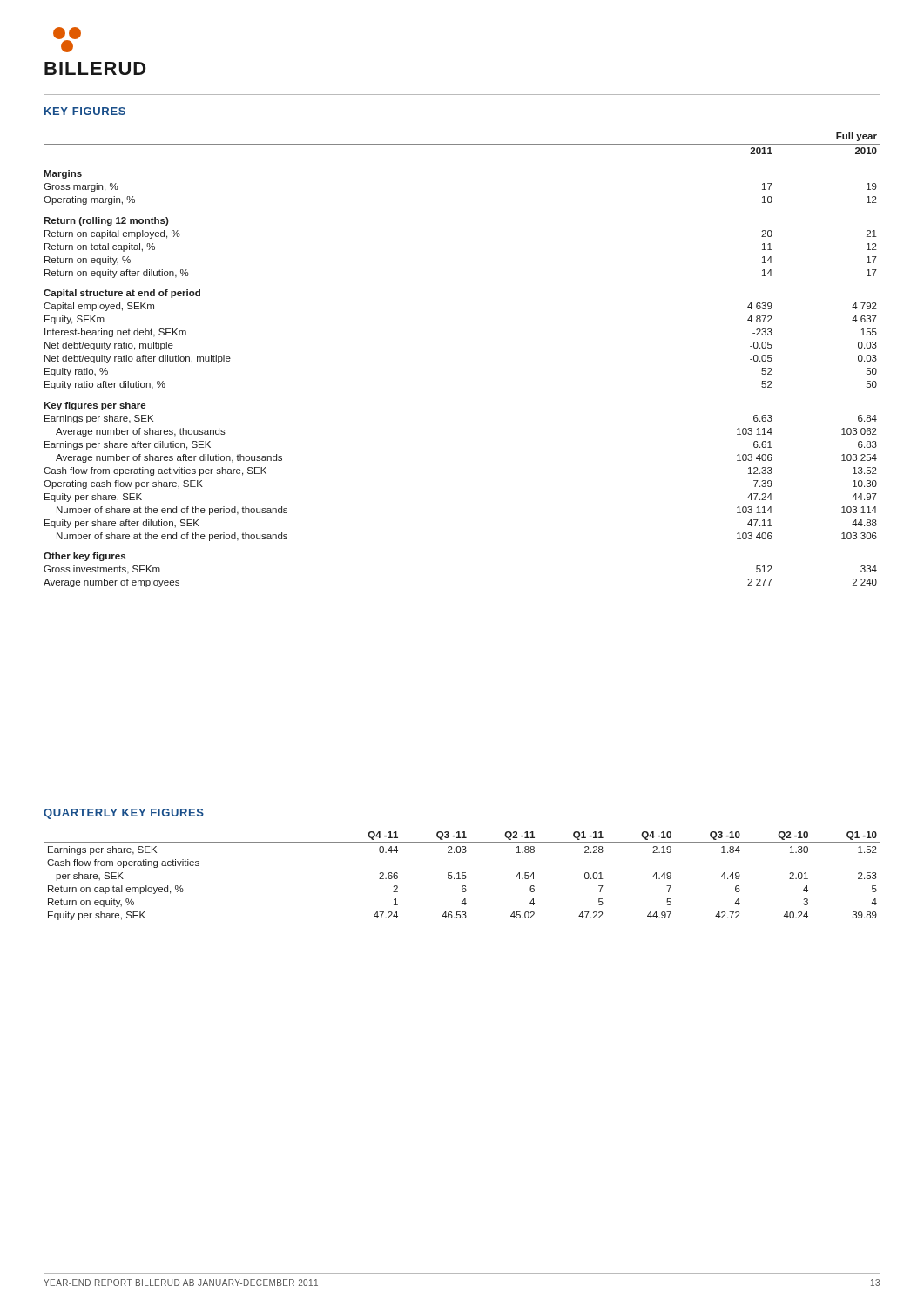Viewport: 924px width, 1307px height.
Task: Find the table that mentions "Q1 -10"
Action: pos(462,874)
